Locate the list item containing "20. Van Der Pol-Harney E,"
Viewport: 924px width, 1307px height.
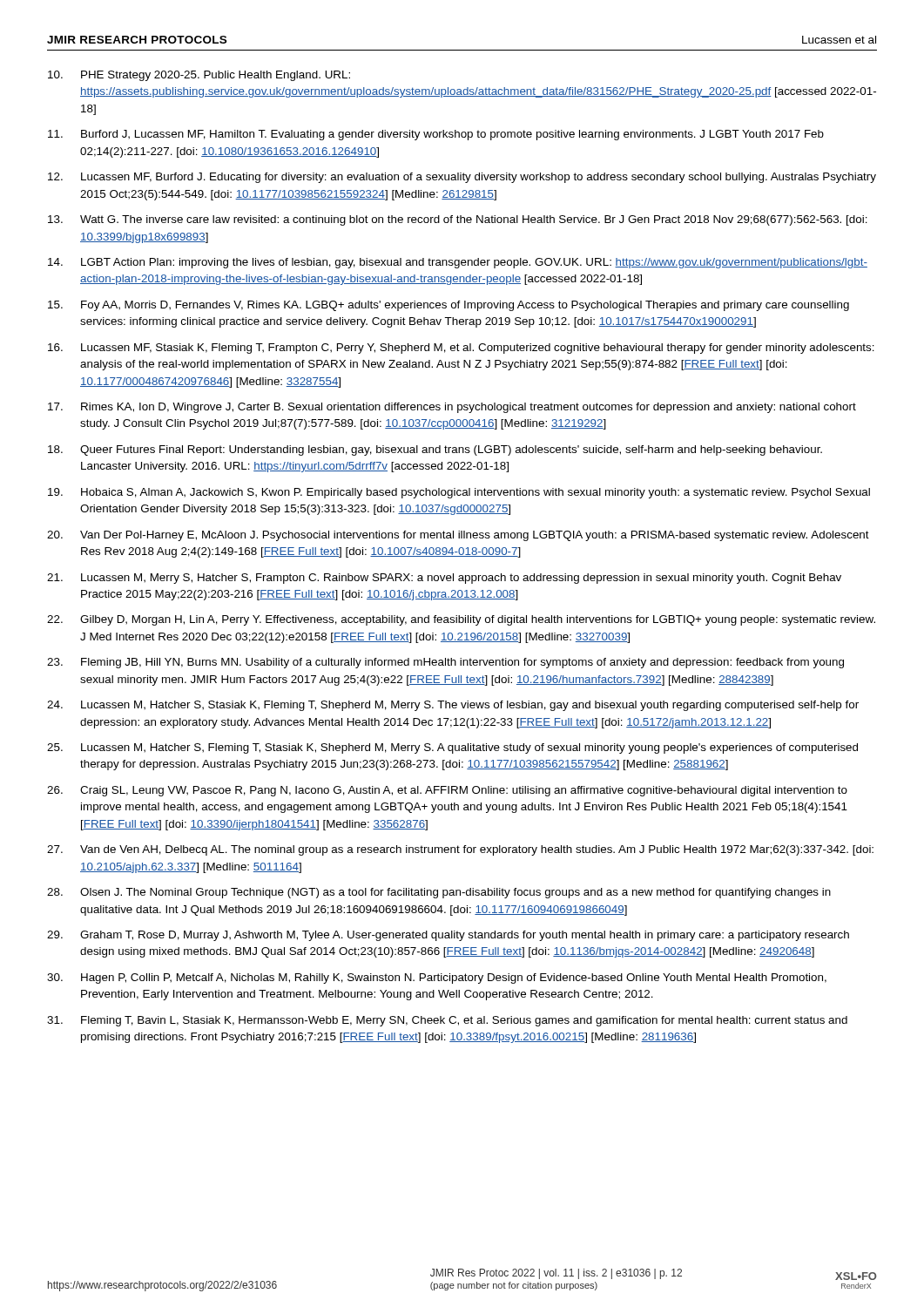(462, 543)
